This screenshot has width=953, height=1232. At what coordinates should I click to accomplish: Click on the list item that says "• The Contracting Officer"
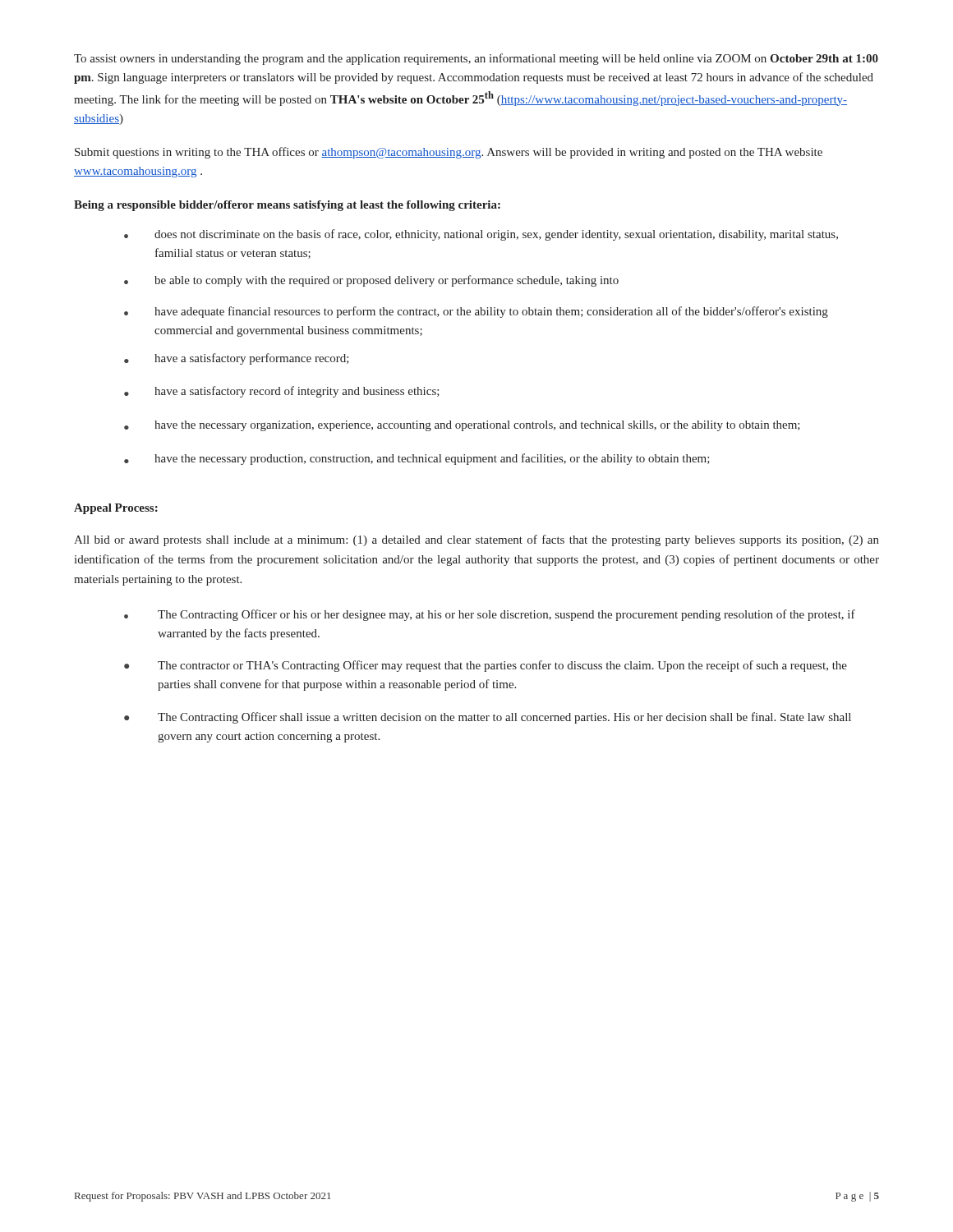(501, 624)
